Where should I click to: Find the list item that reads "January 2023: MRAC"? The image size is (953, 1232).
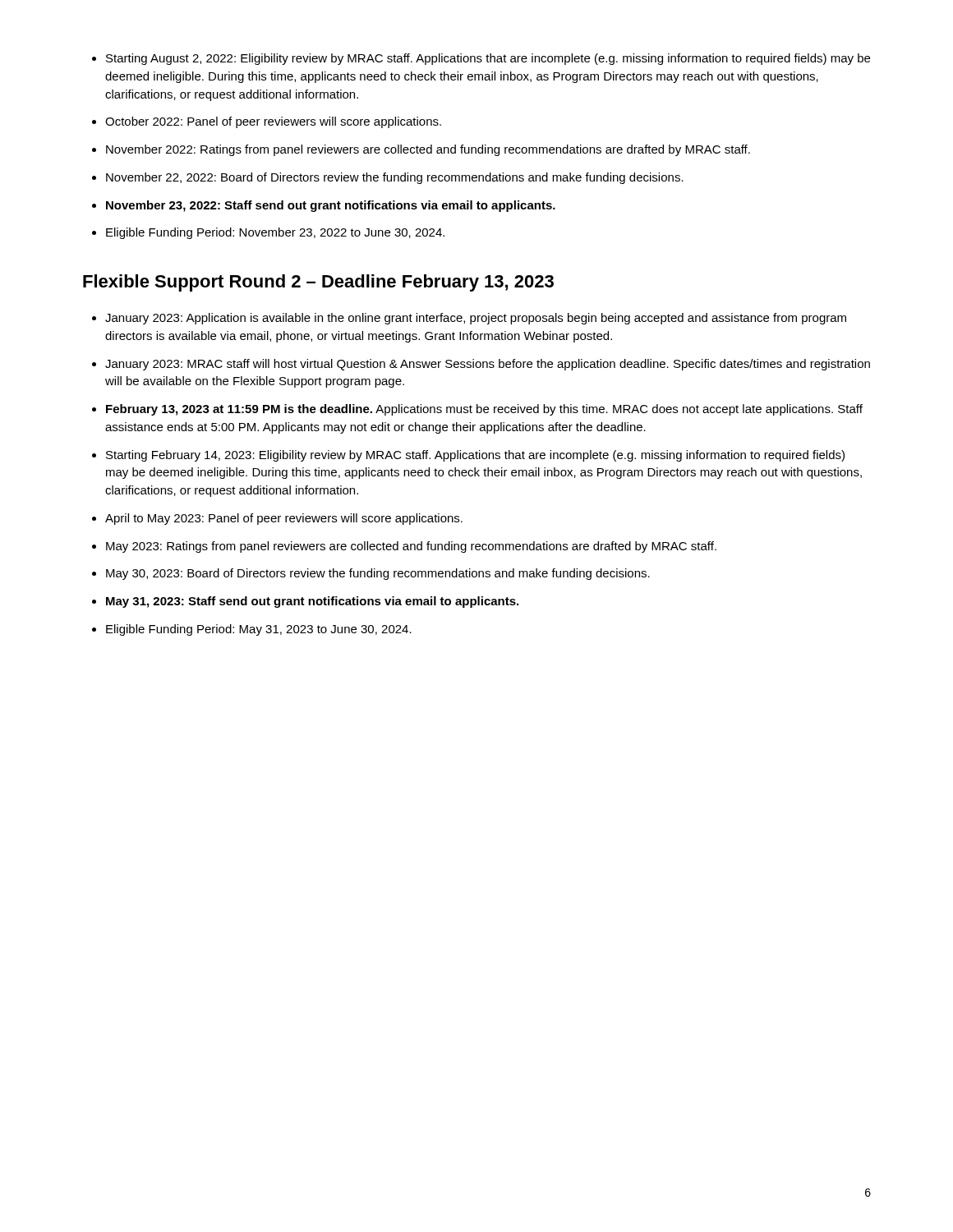pos(488,372)
